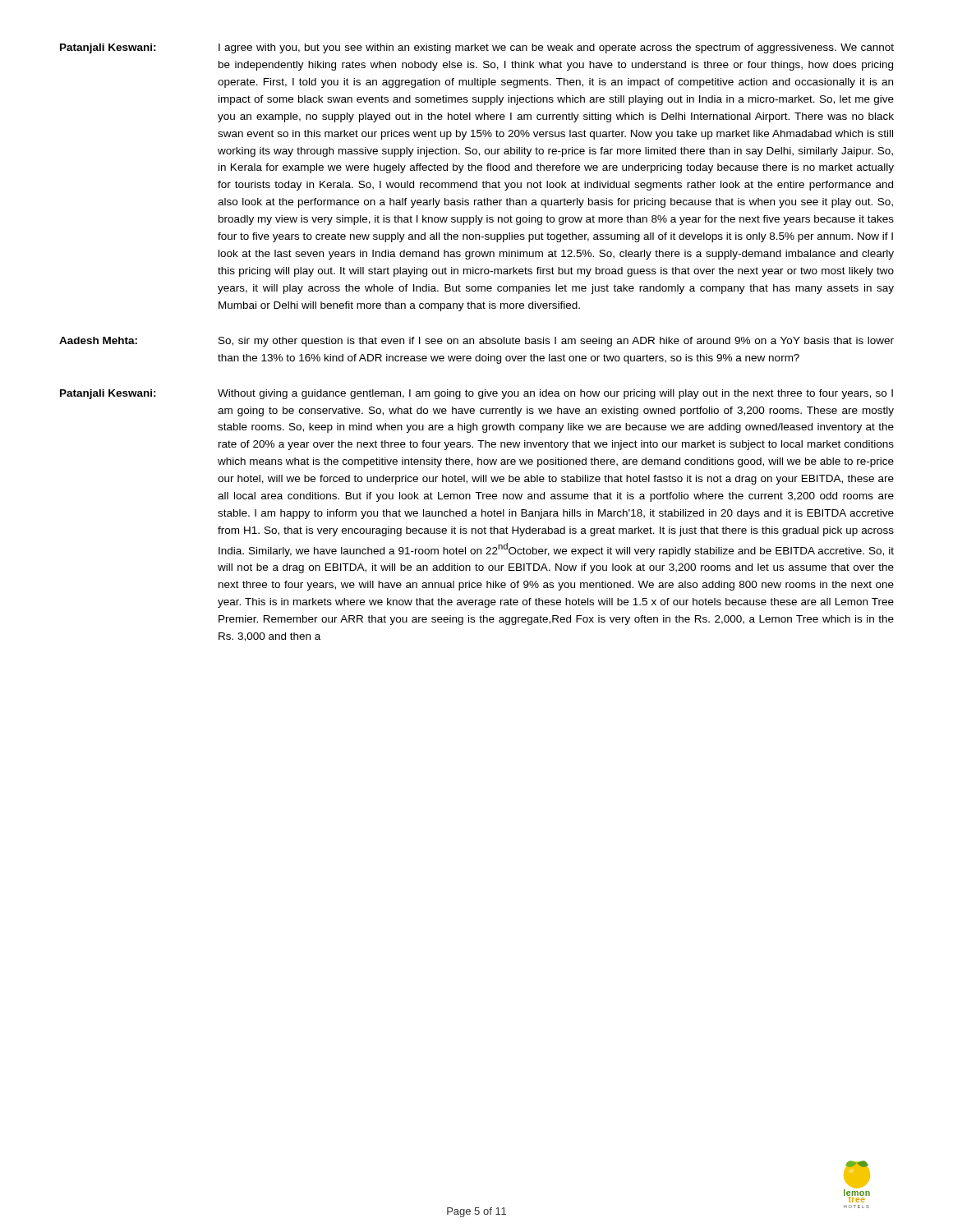
Task: Point to the element starting "Aadesh Mehta: So, sir"
Action: point(476,350)
